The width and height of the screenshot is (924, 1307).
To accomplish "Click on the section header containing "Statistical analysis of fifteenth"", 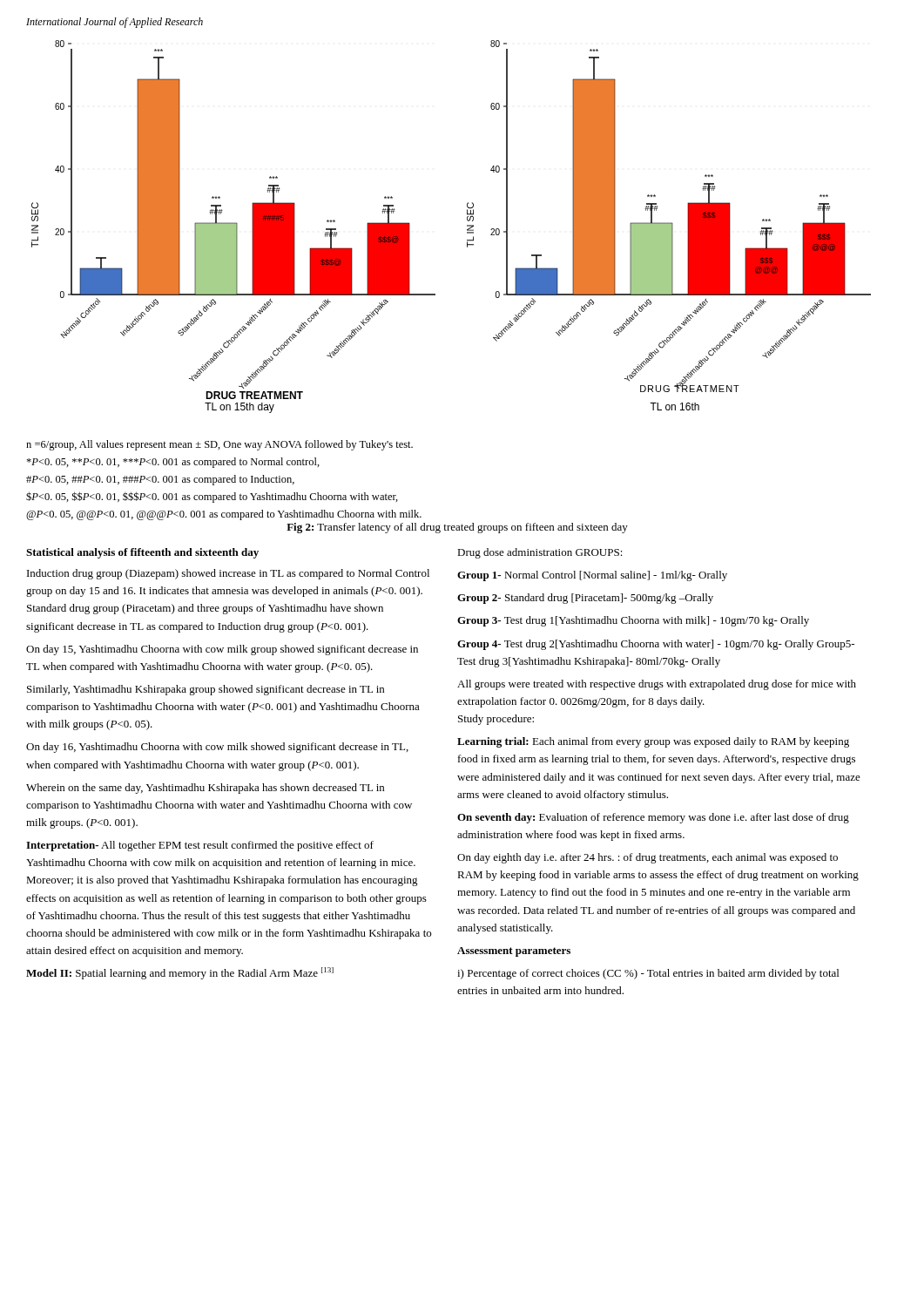I will tap(142, 552).
